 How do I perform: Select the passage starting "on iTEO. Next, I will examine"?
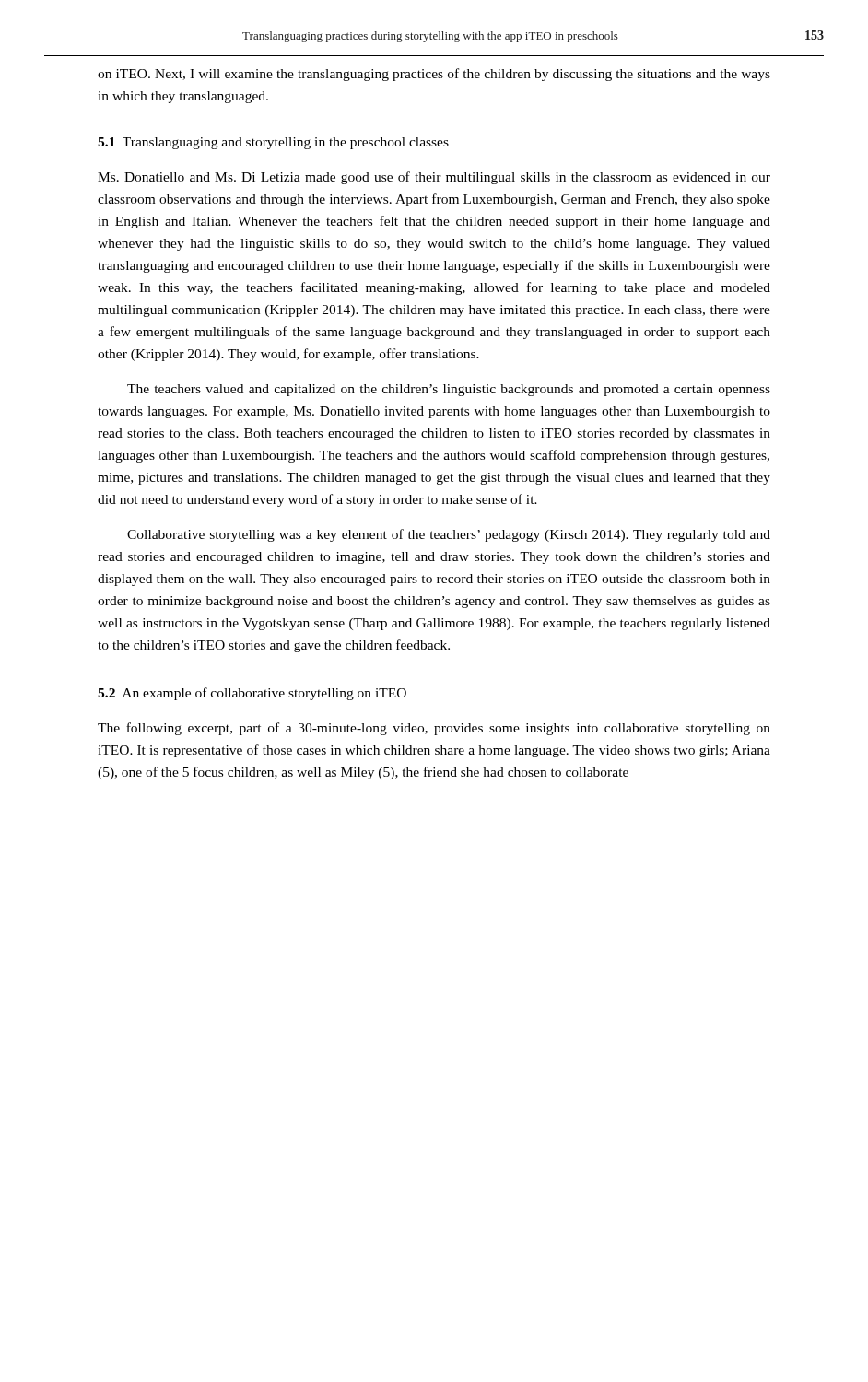pos(434,85)
